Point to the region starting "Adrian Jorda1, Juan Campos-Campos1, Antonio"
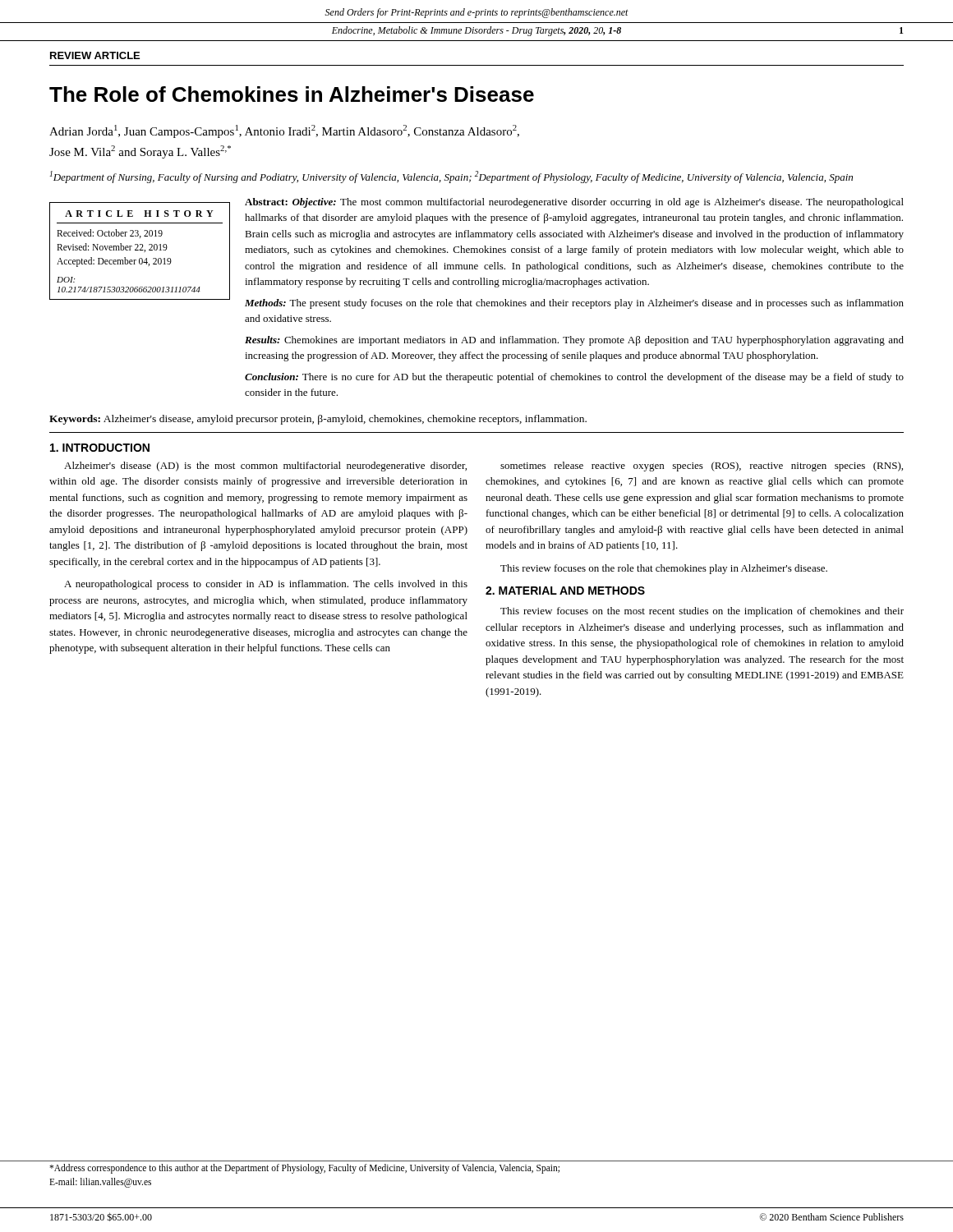 coord(285,140)
